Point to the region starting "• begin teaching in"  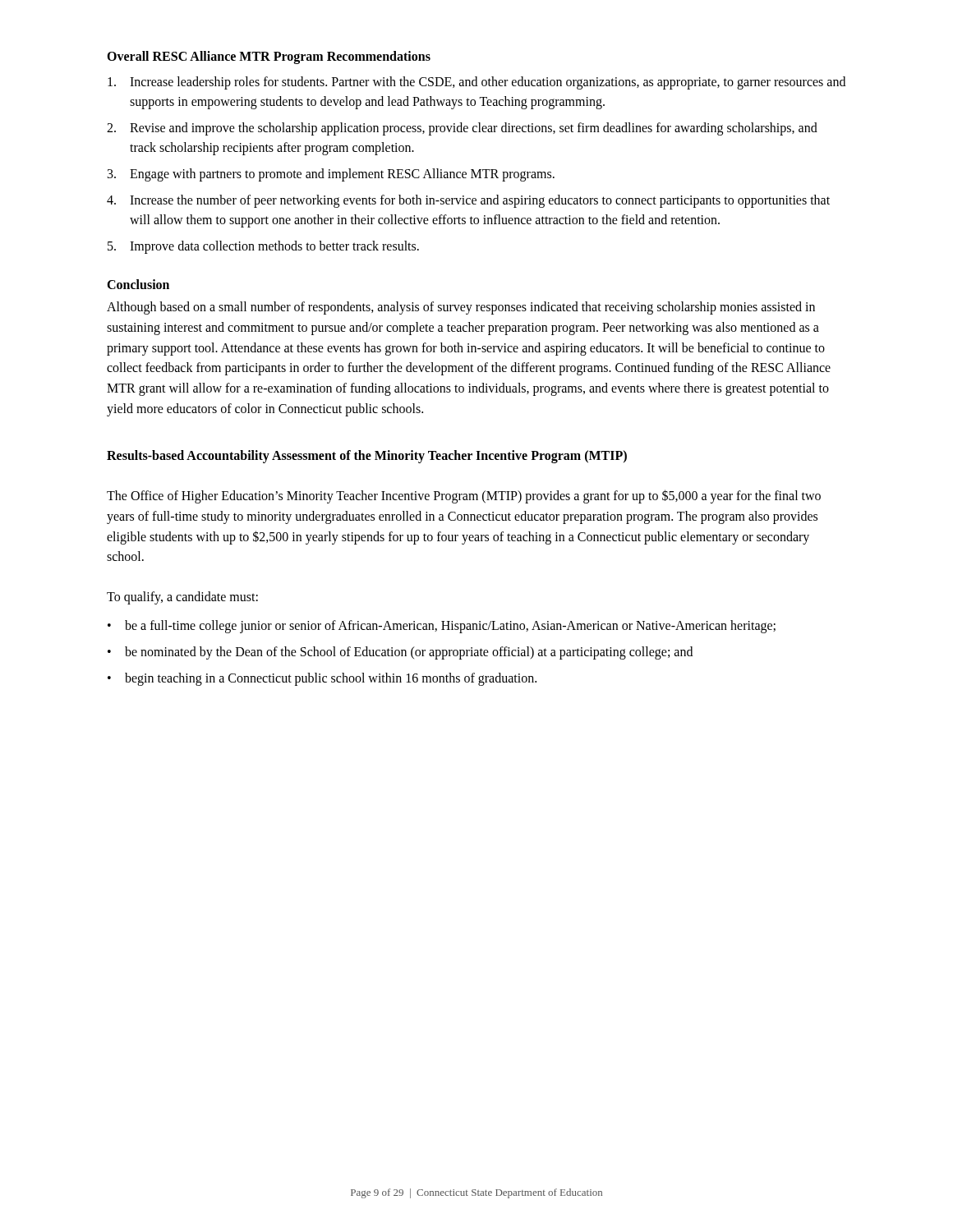coord(476,678)
